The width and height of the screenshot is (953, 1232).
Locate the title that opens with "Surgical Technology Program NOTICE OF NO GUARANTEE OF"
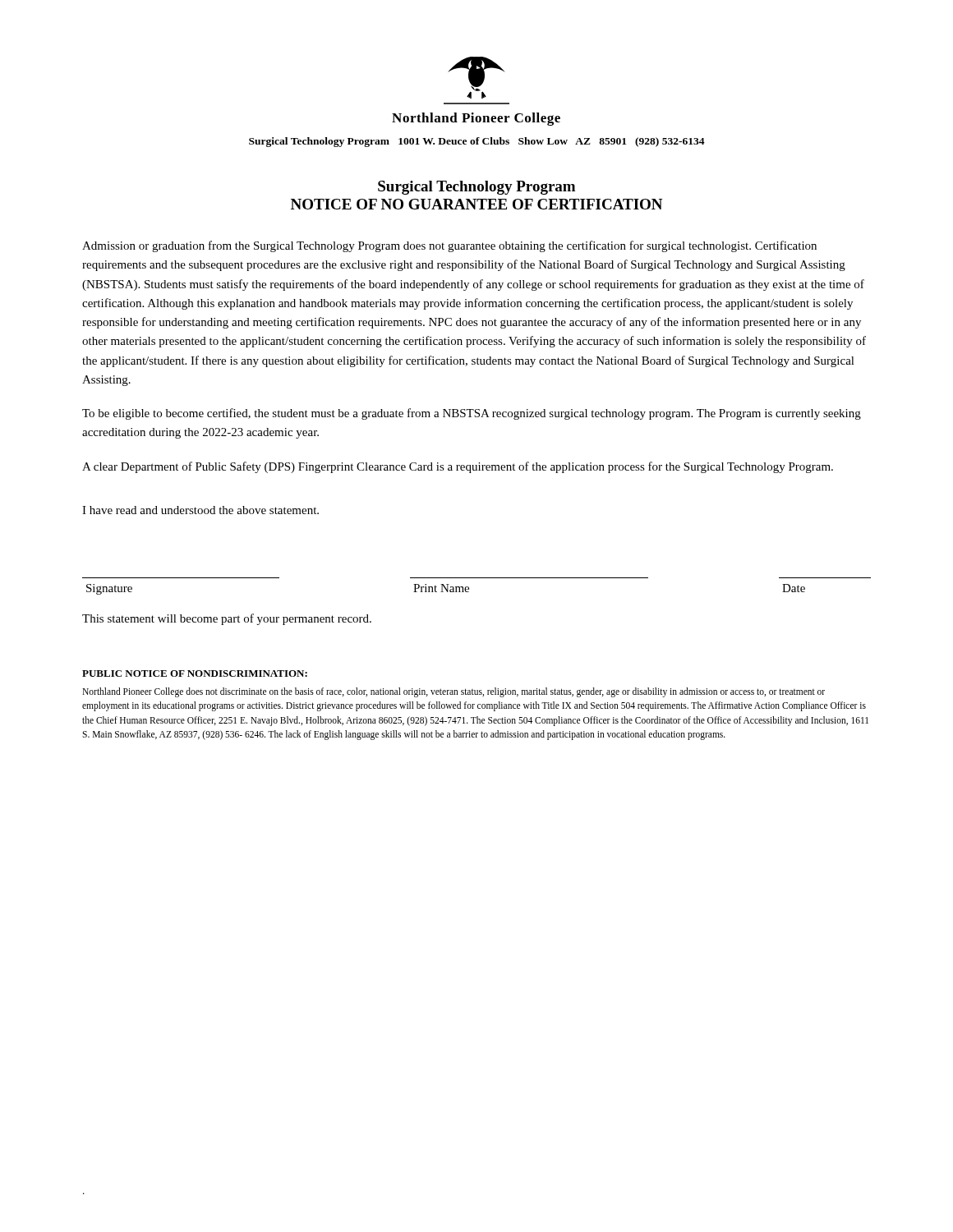point(476,195)
